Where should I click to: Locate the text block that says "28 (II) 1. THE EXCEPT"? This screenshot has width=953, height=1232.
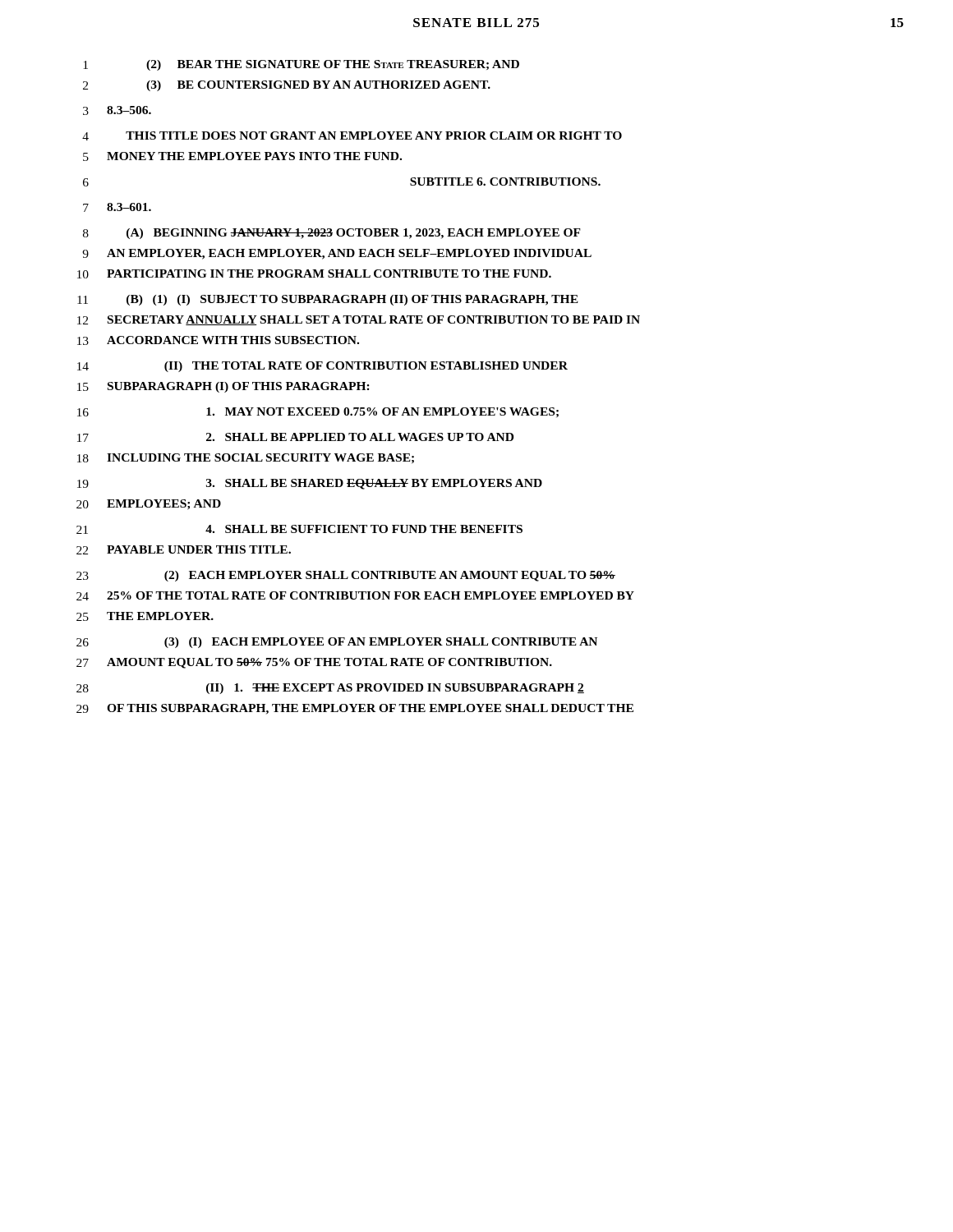[x=476, y=688]
